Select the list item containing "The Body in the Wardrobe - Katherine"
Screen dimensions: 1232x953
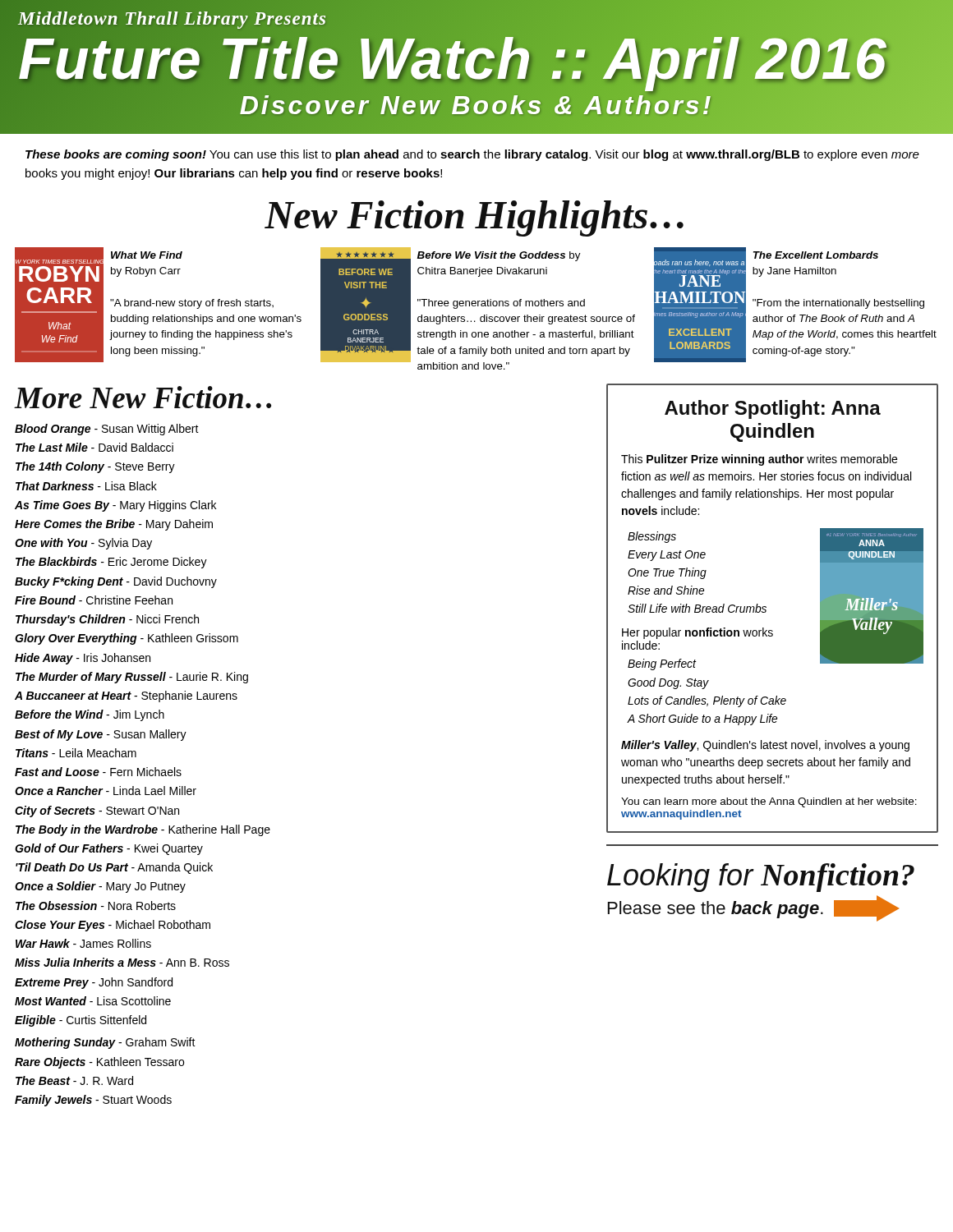pyautogui.click(x=143, y=829)
